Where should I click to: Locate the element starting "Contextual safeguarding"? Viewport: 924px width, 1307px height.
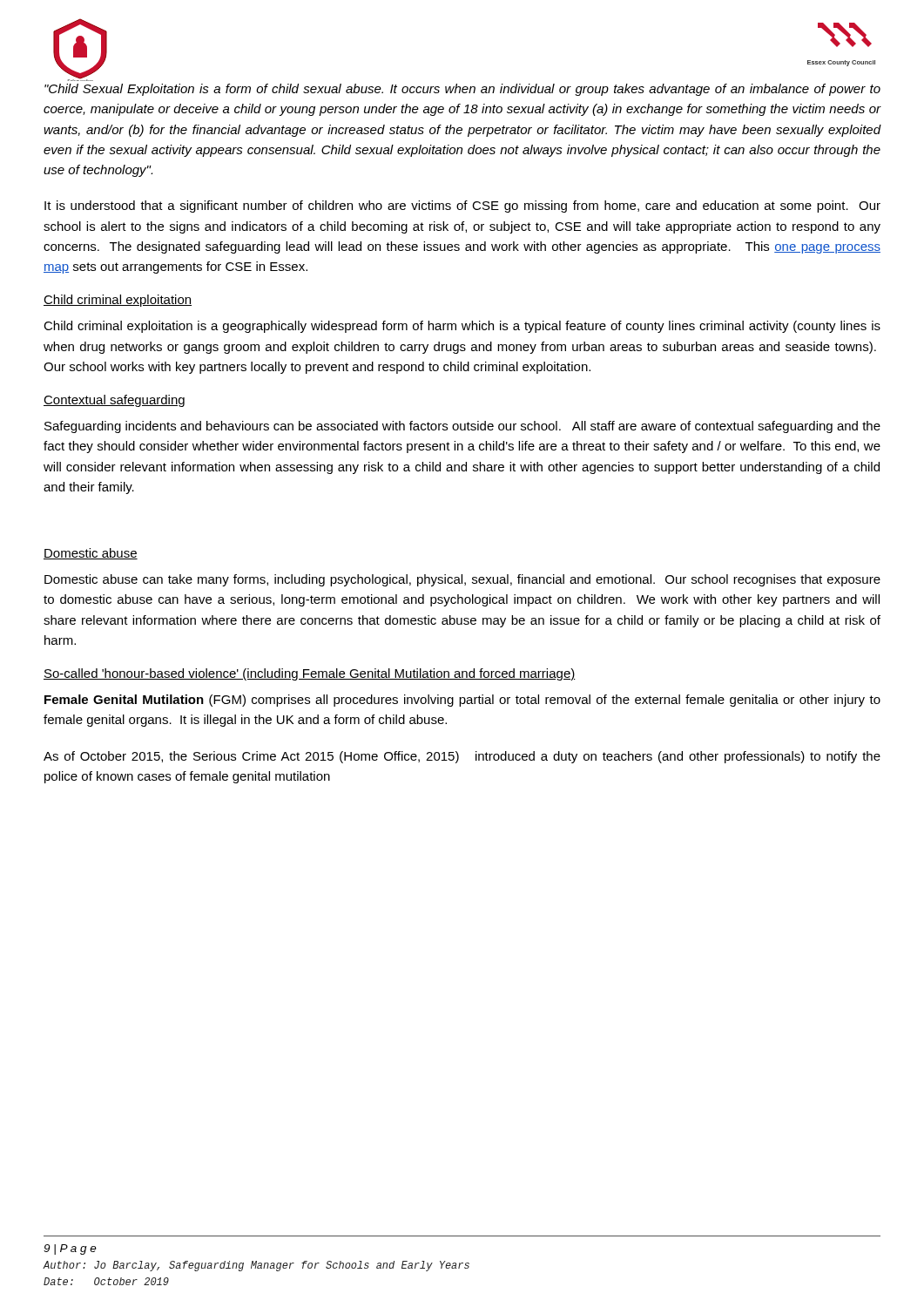[114, 399]
